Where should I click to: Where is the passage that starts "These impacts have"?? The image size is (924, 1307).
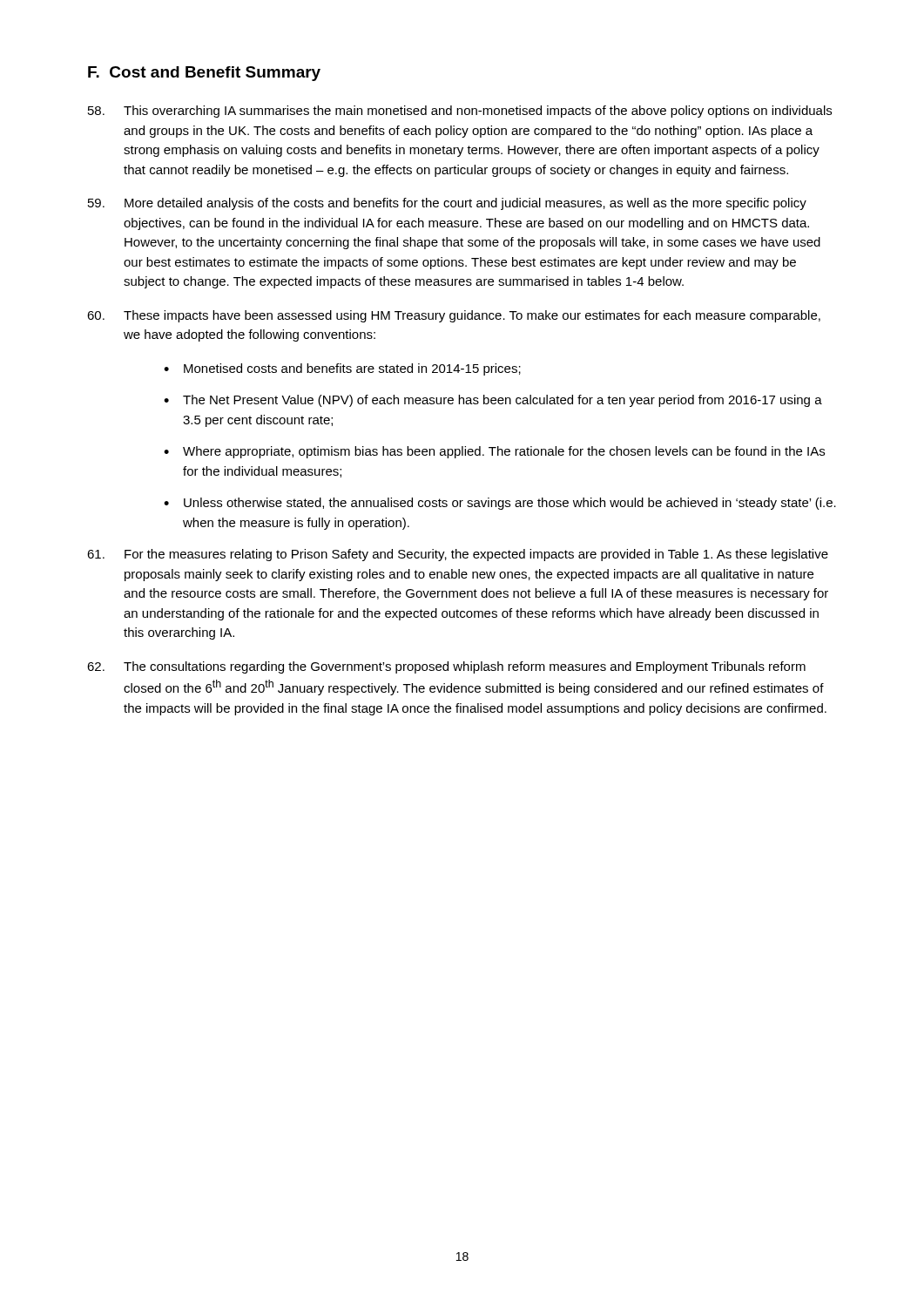click(x=462, y=325)
